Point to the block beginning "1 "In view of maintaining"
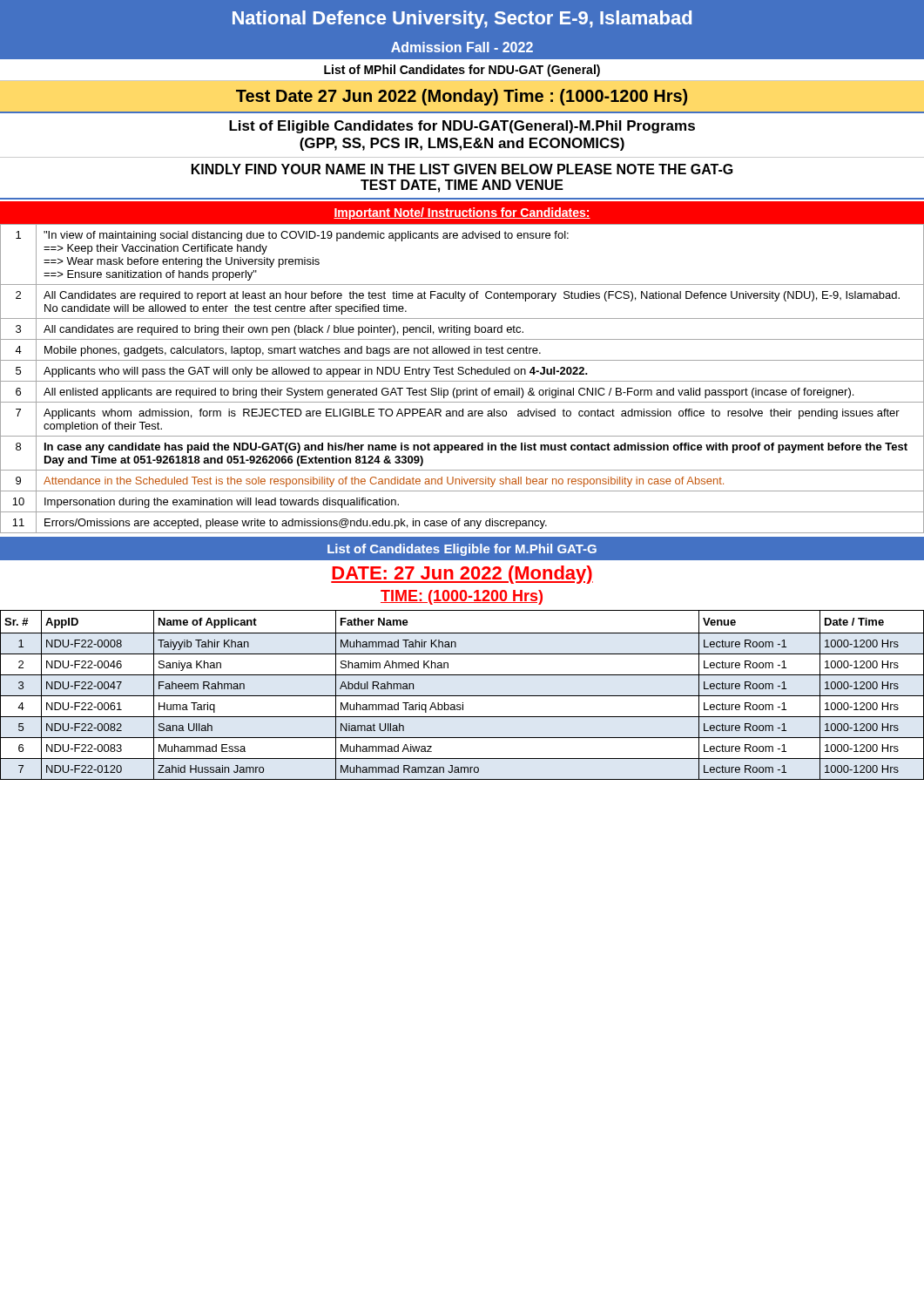 pyautogui.click(x=462, y=254)
